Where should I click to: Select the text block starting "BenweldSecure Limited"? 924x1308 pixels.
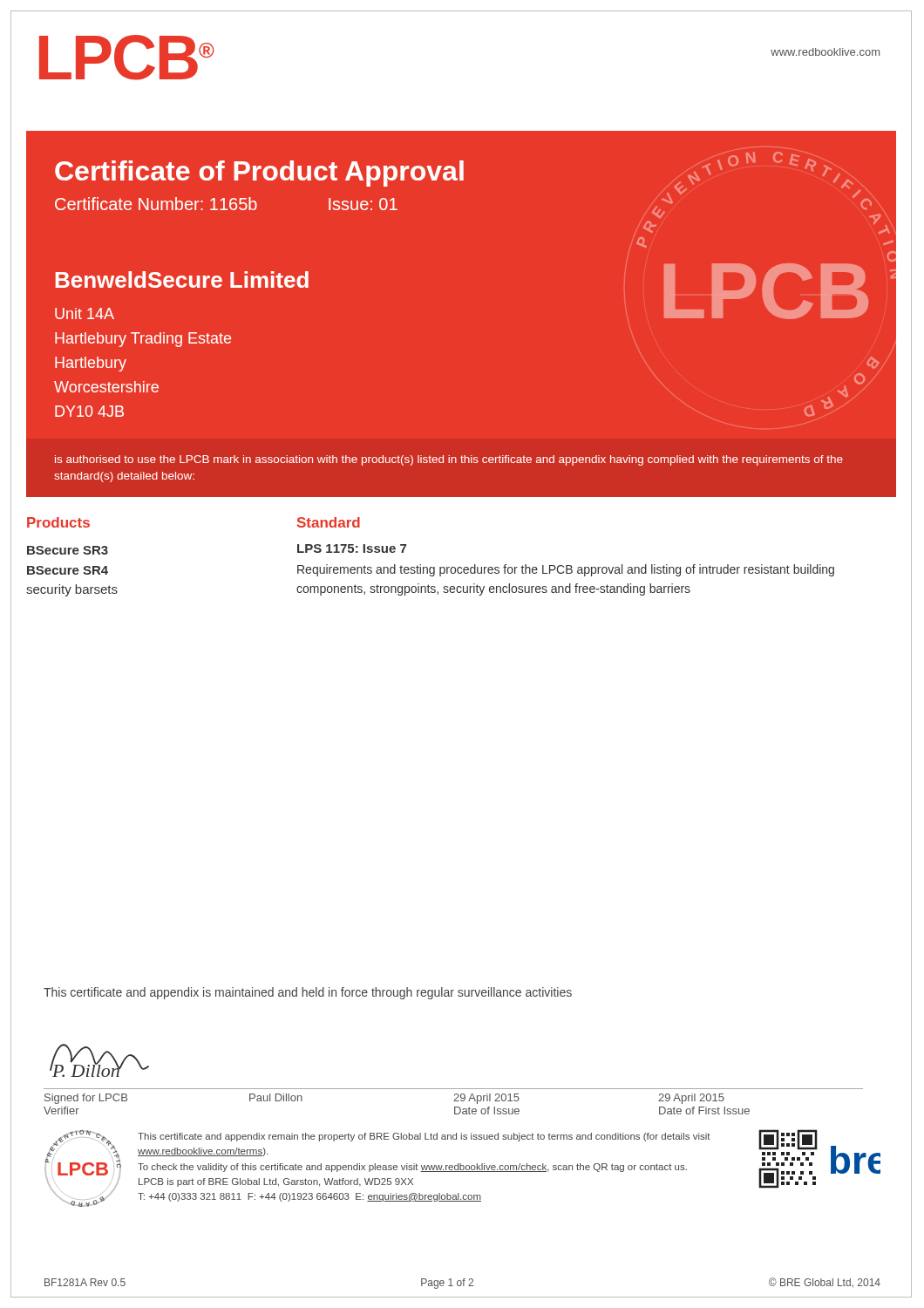(x=182, y=280)
